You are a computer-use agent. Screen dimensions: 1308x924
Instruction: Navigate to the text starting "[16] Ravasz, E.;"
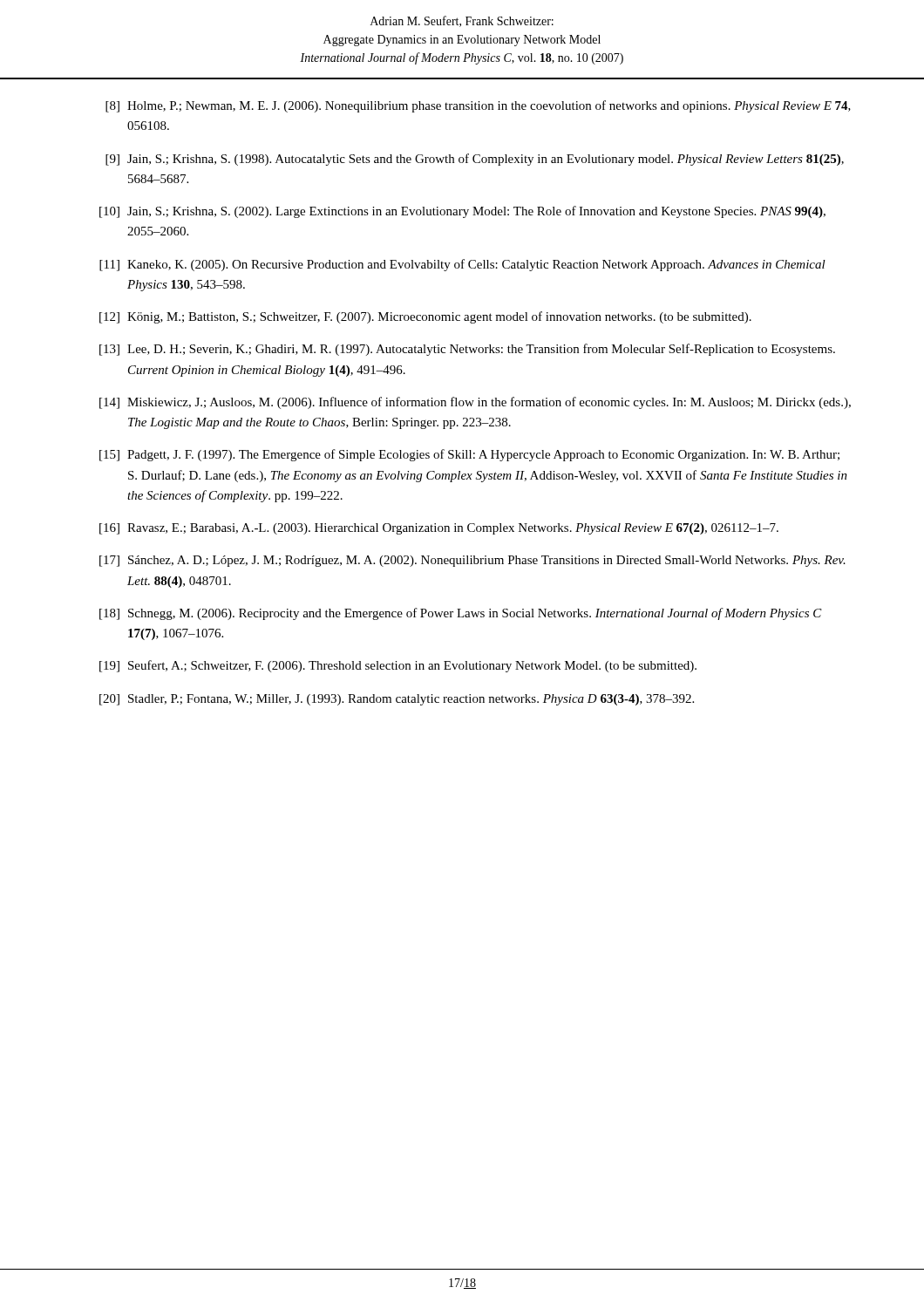coord(471,528)
